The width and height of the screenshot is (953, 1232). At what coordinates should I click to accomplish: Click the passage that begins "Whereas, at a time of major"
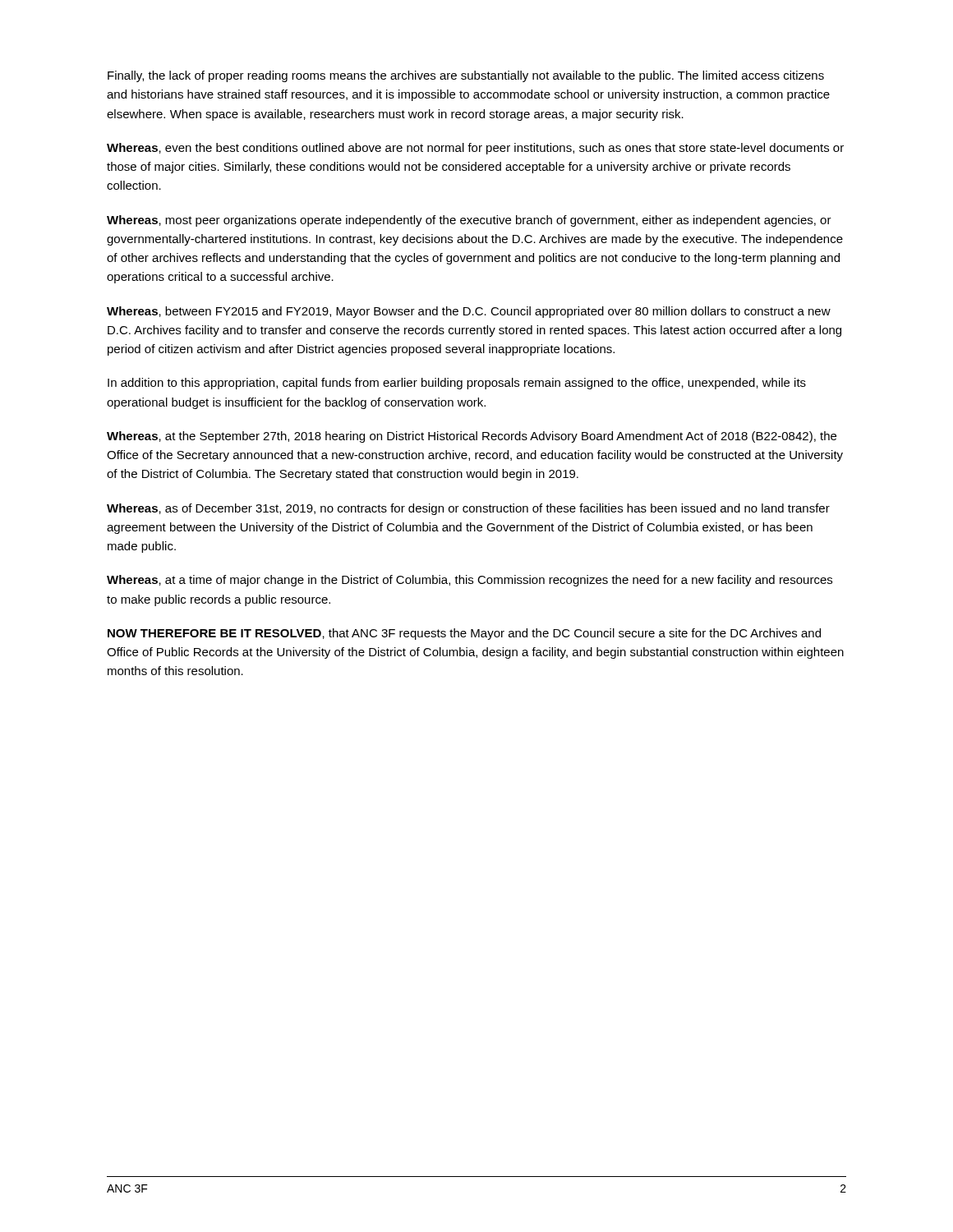tap(470, 589)
